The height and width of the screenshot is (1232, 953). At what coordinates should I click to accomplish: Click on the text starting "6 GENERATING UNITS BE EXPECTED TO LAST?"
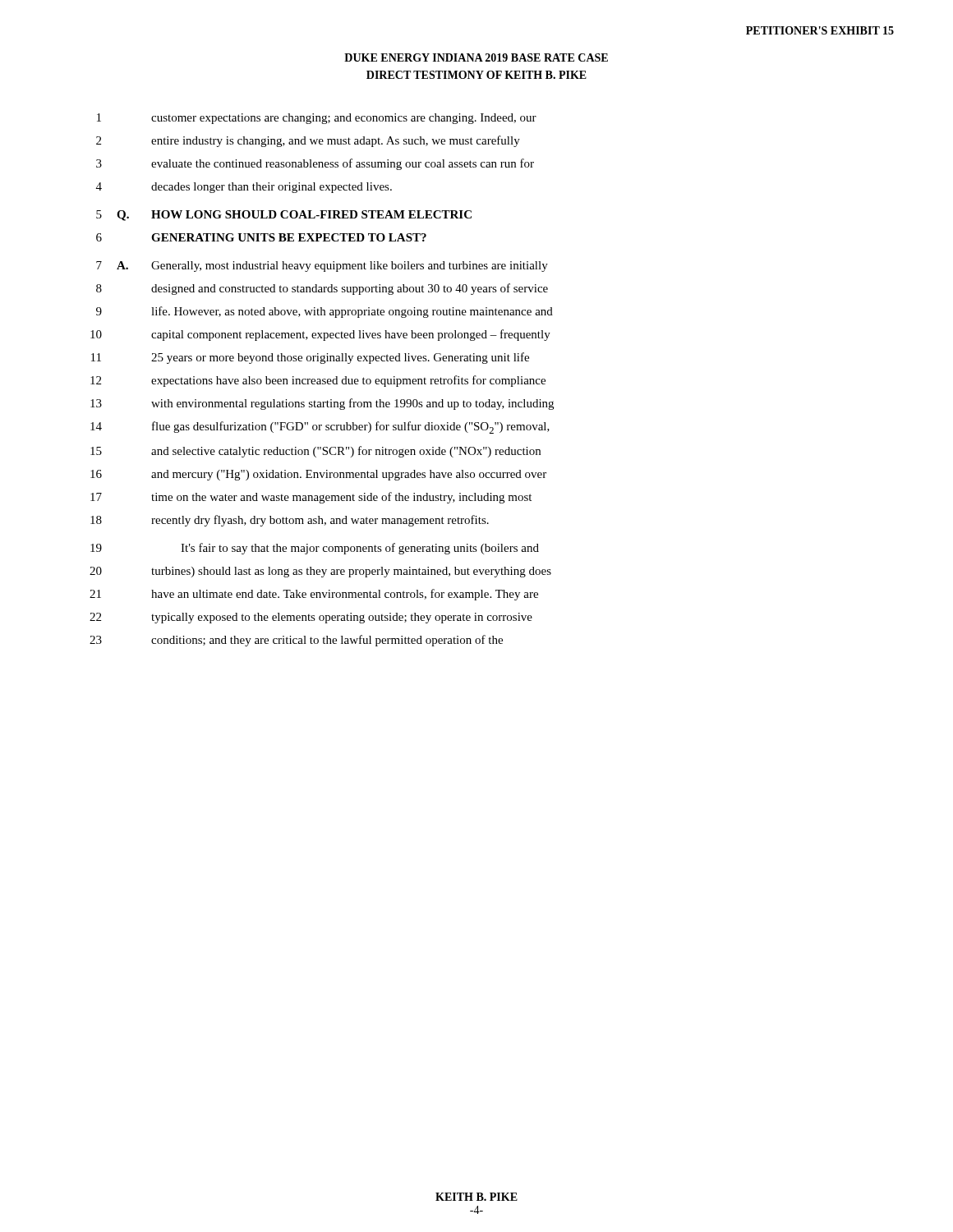pos(261,237)
